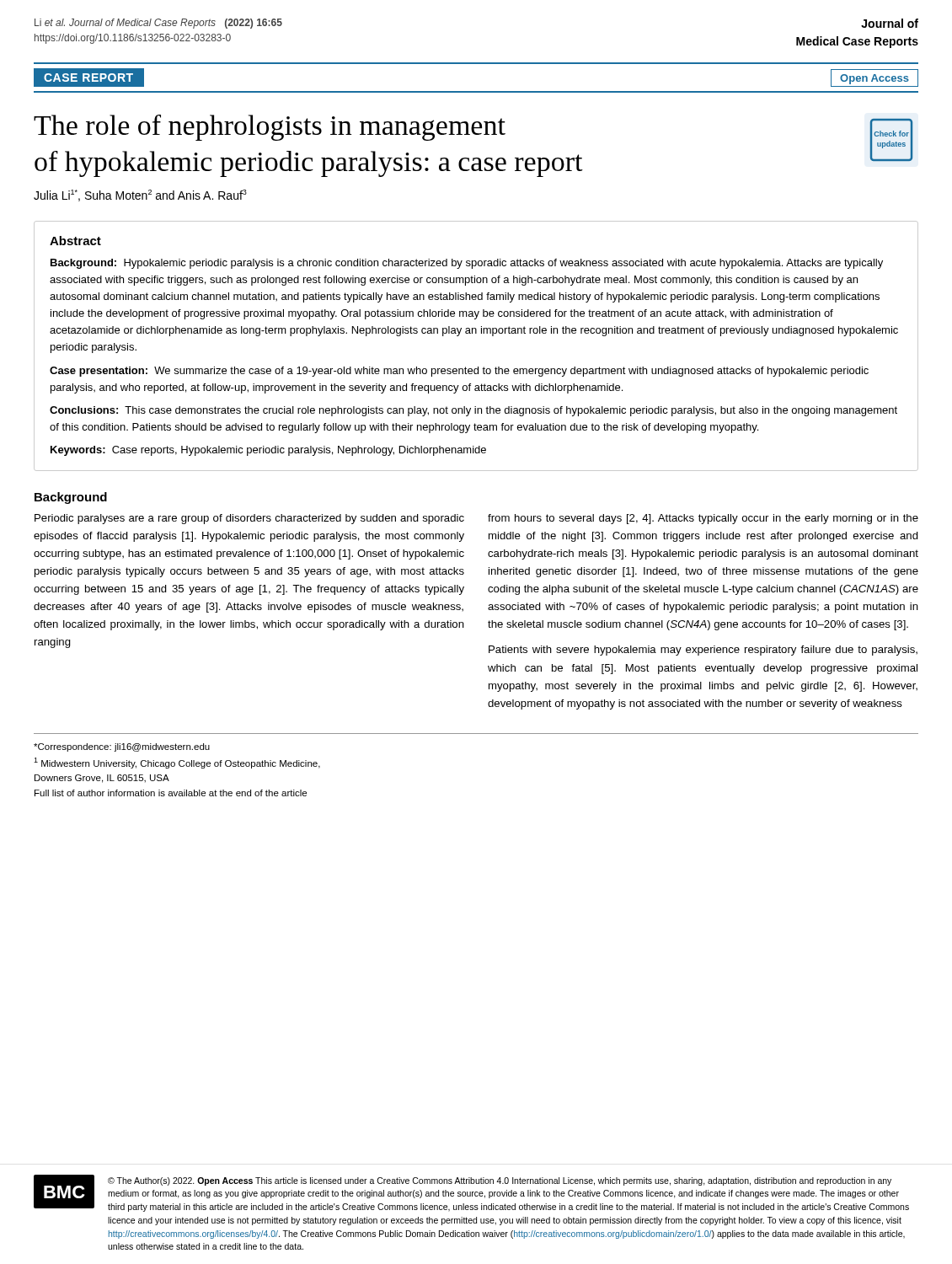Screen dimensions: 1264x952
Task: Point to "Downers Grove, IL 60515, USA"
Action: click(x=101, y=778)
